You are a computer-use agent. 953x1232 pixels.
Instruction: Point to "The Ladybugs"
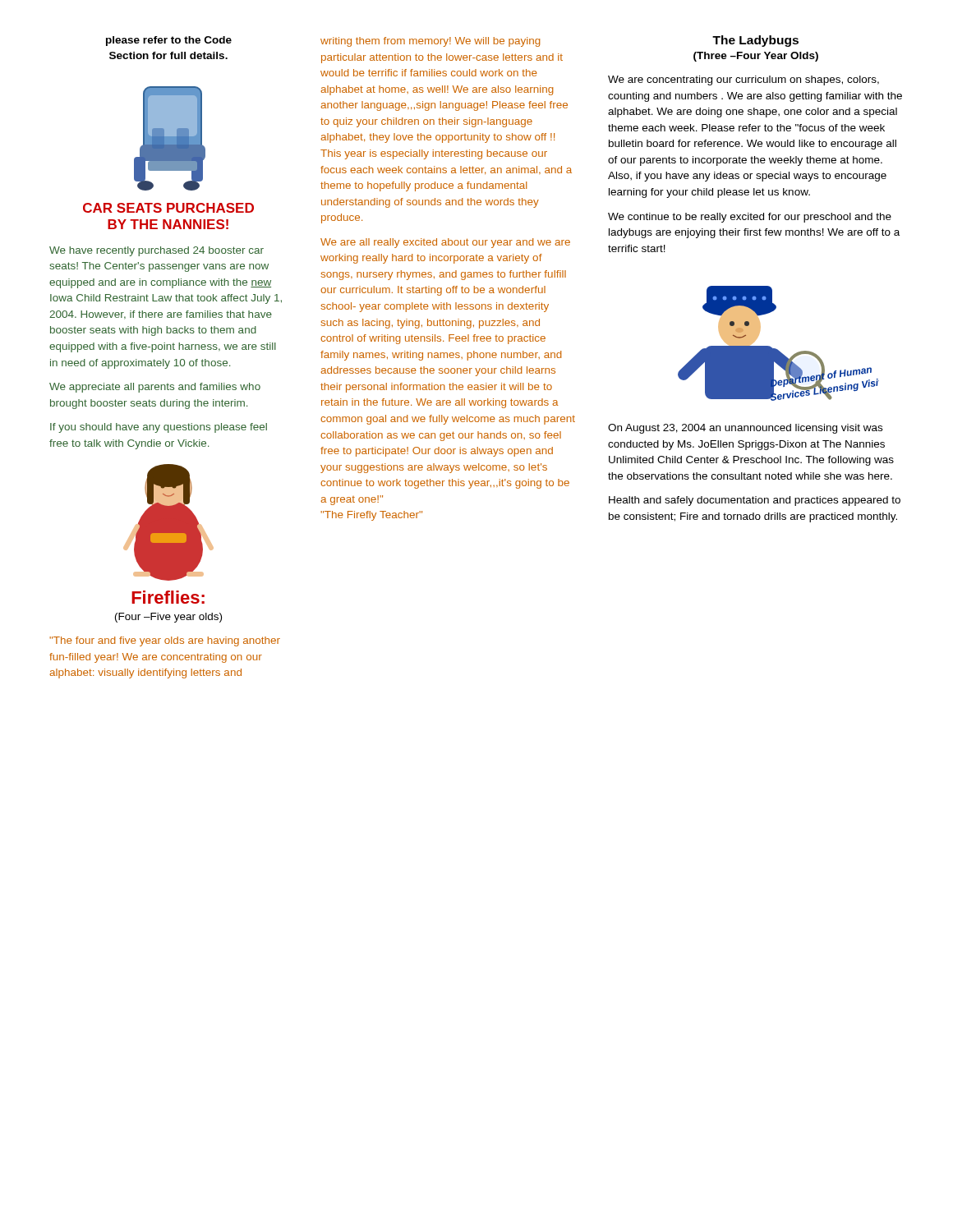point(756,40)
